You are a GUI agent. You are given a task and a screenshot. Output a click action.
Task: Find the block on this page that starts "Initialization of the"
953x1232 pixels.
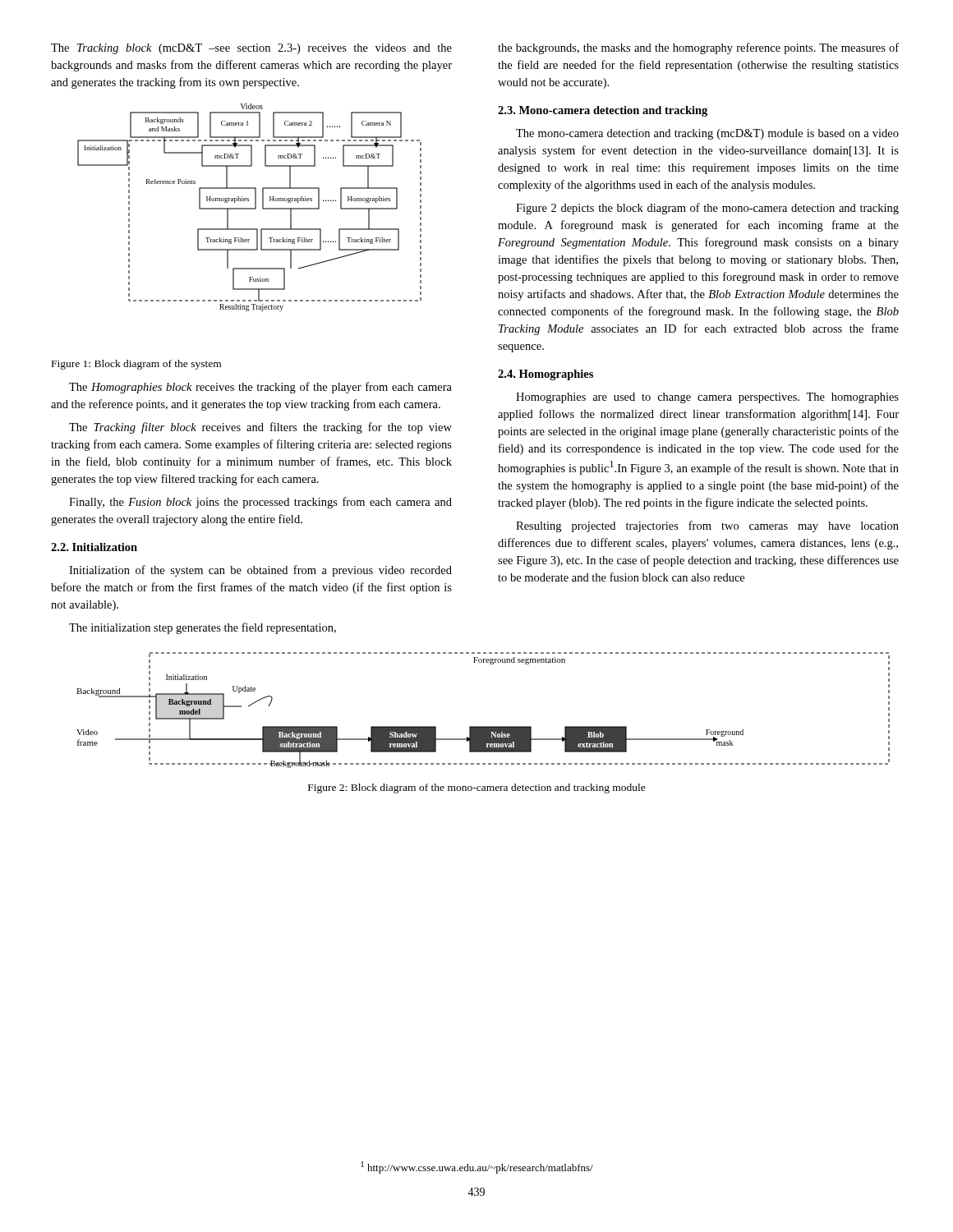click(251, 599)
